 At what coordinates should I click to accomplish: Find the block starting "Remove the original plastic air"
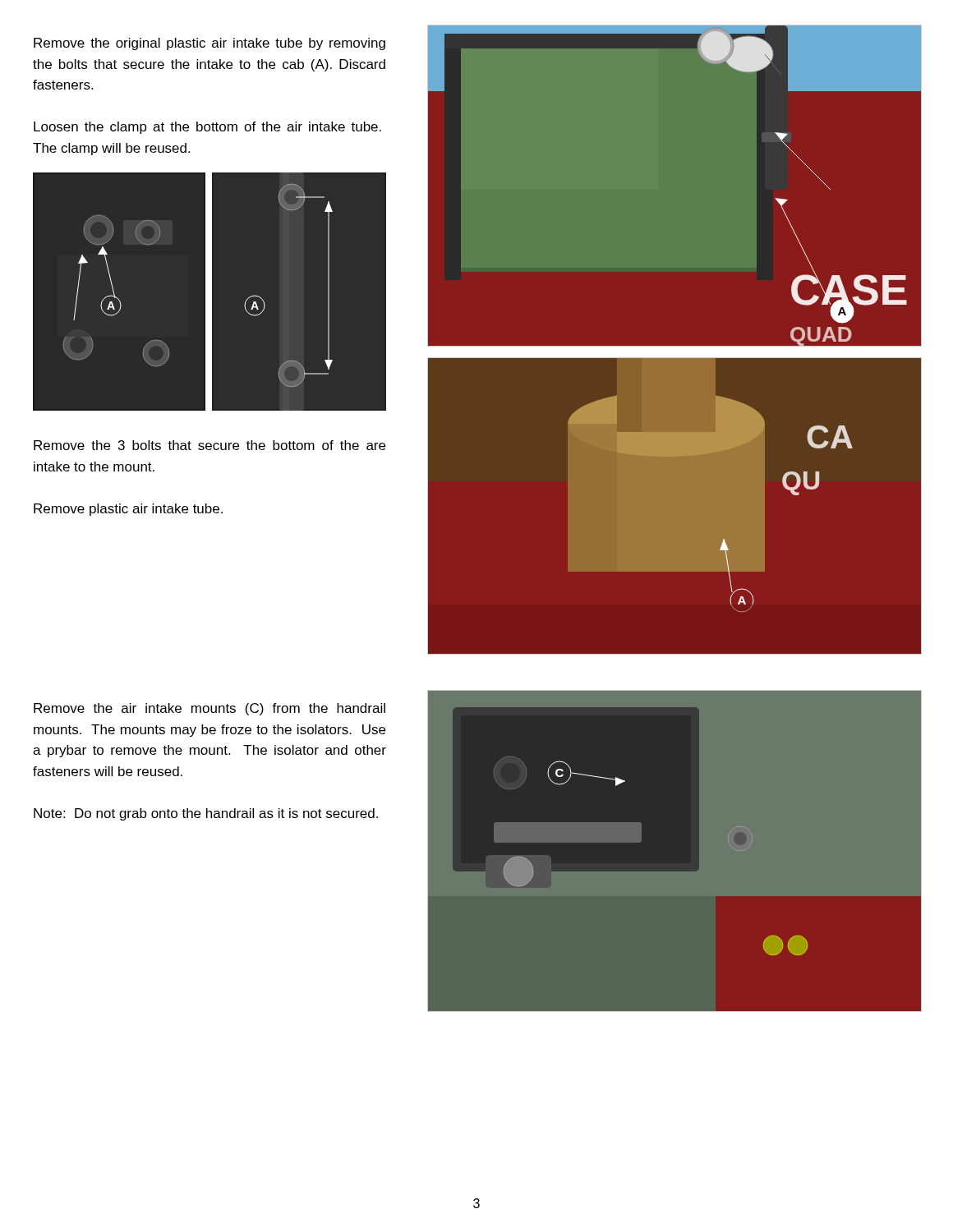209,44
